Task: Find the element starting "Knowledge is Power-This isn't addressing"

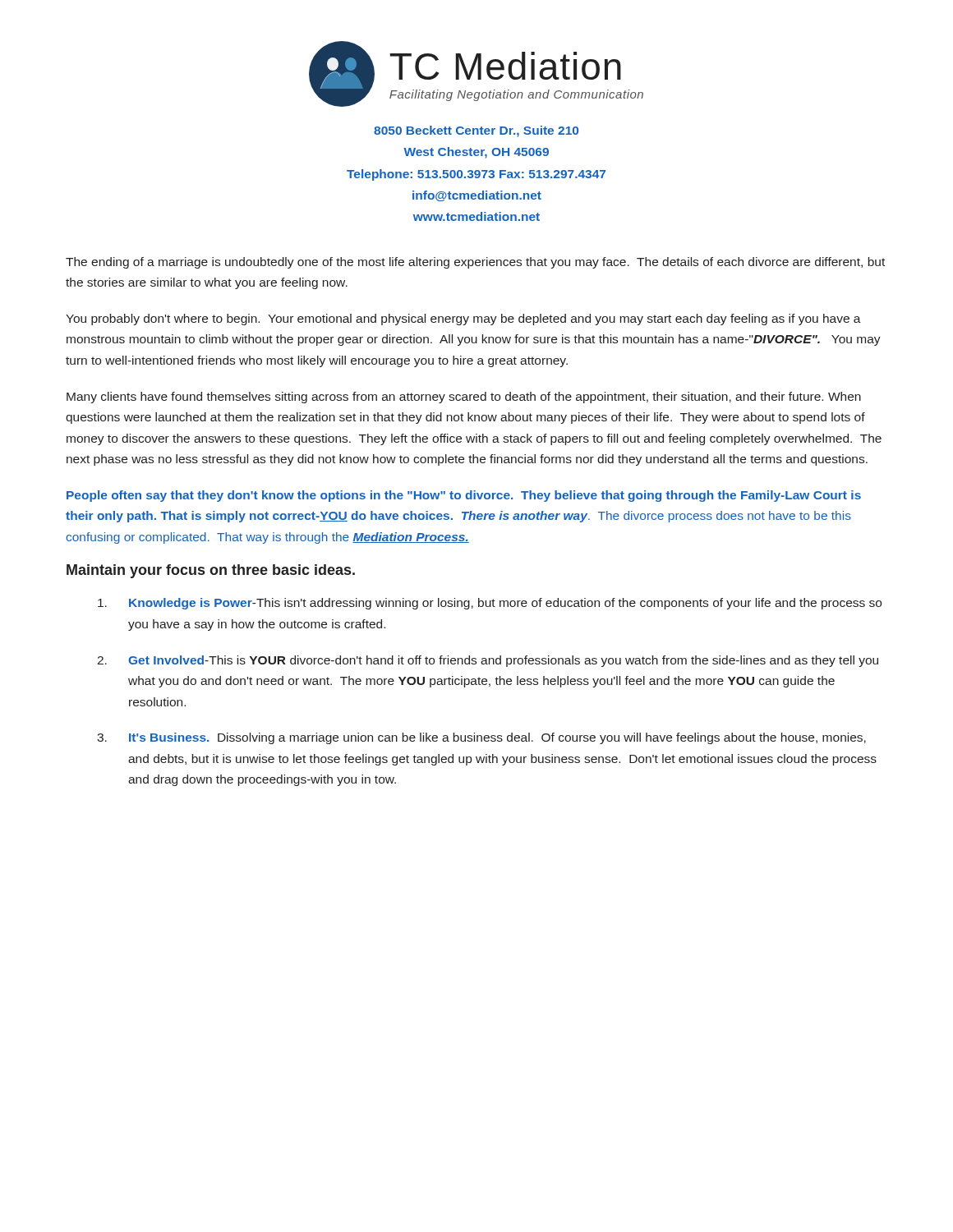Action: tap(476, 614)
